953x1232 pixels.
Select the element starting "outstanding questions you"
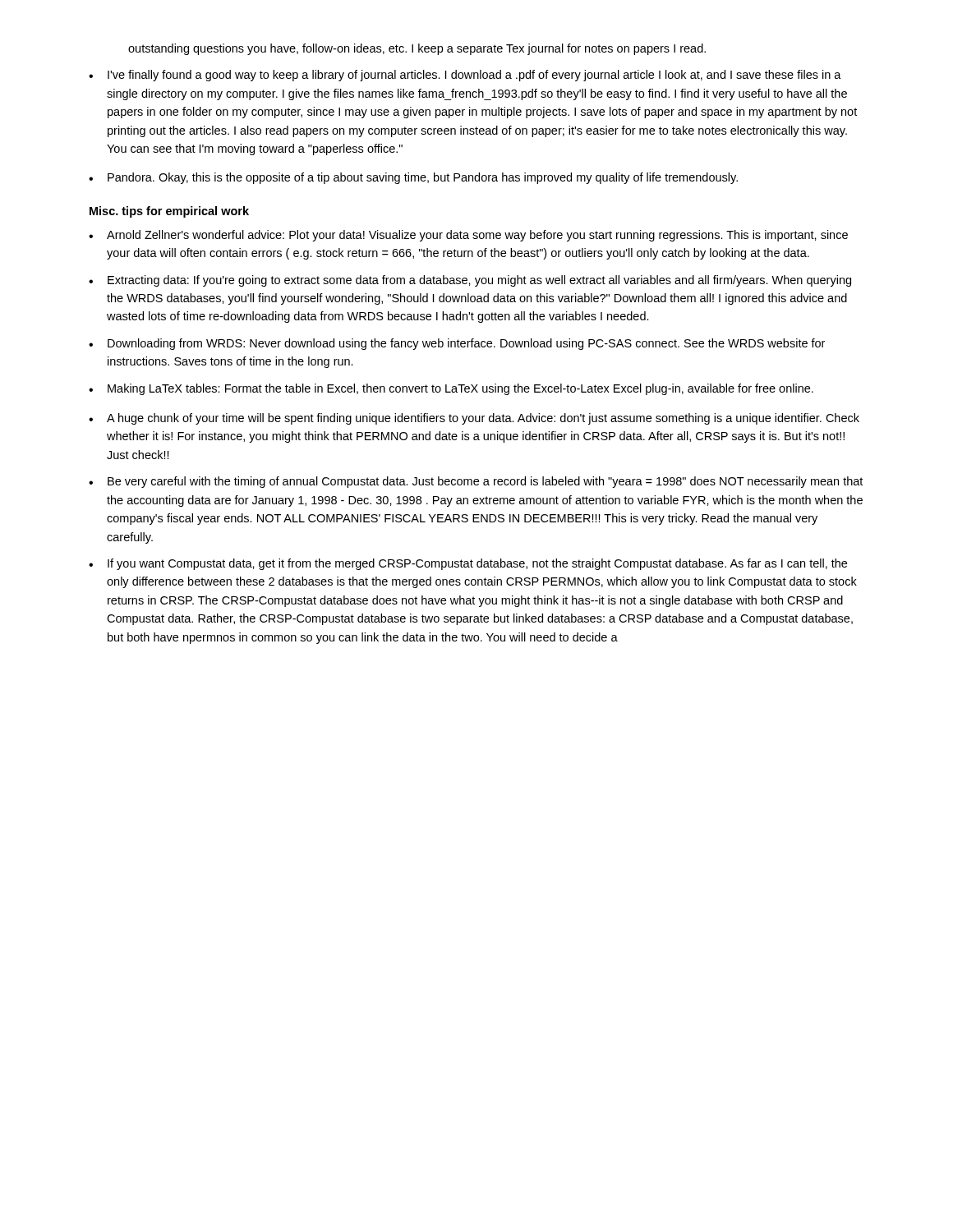[x=417, y=48]
